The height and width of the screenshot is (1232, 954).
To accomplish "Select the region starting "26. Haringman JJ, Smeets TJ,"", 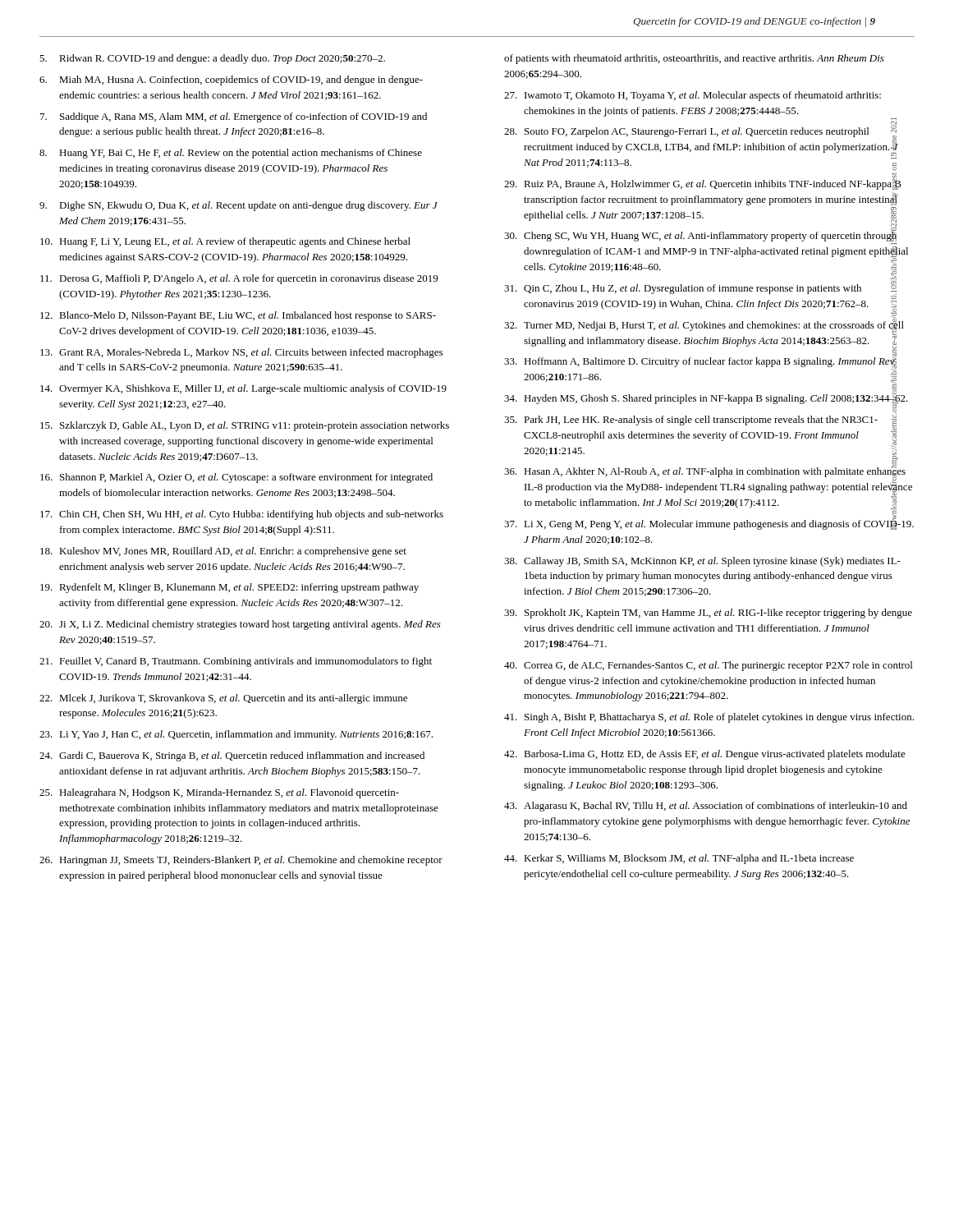I will (x=245, y=868).
